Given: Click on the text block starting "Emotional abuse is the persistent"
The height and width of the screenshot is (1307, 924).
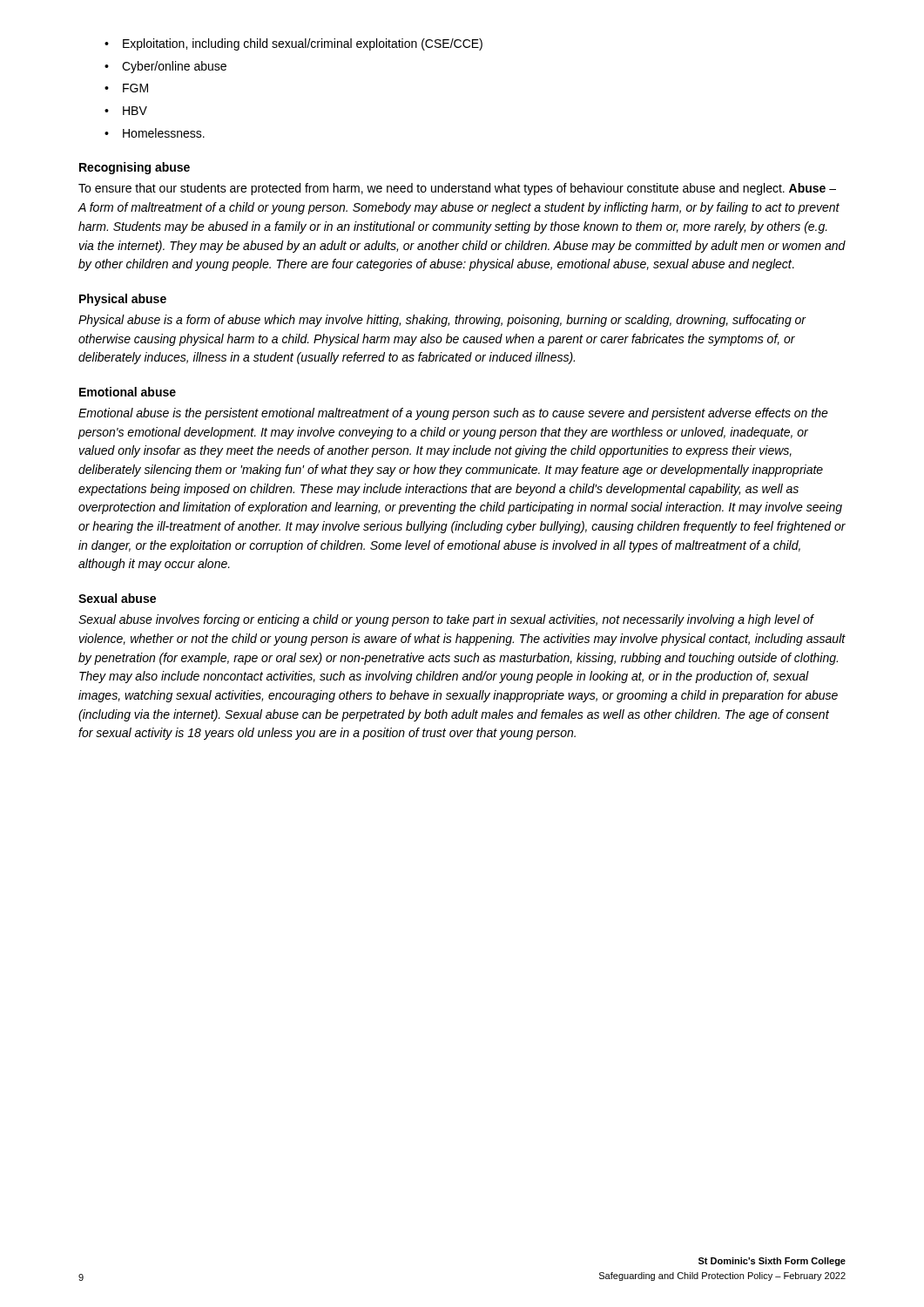Looking at the screenshot, I should point(462,489).
